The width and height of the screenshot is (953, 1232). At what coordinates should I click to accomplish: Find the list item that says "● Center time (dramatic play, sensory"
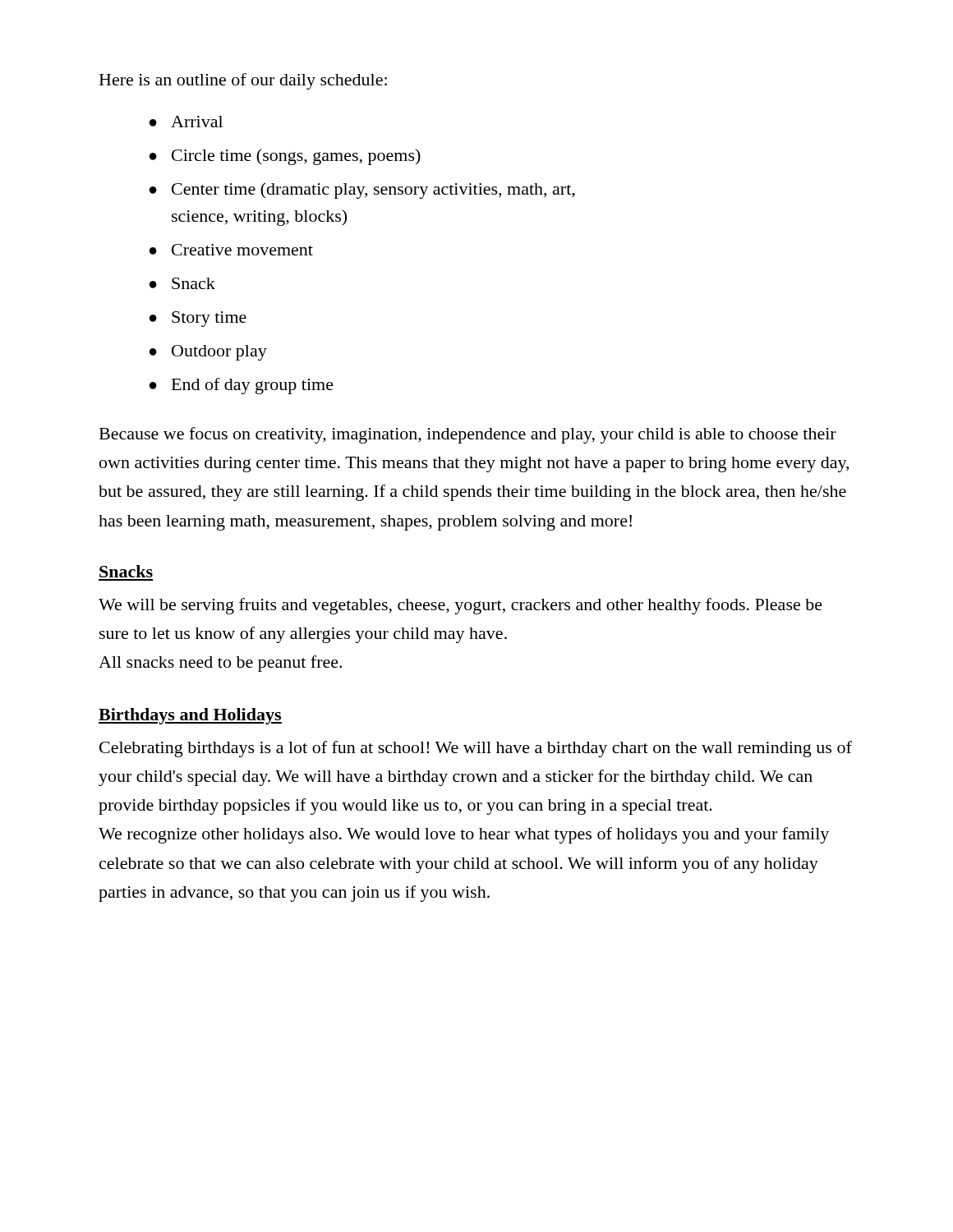[x=501, y=202]
